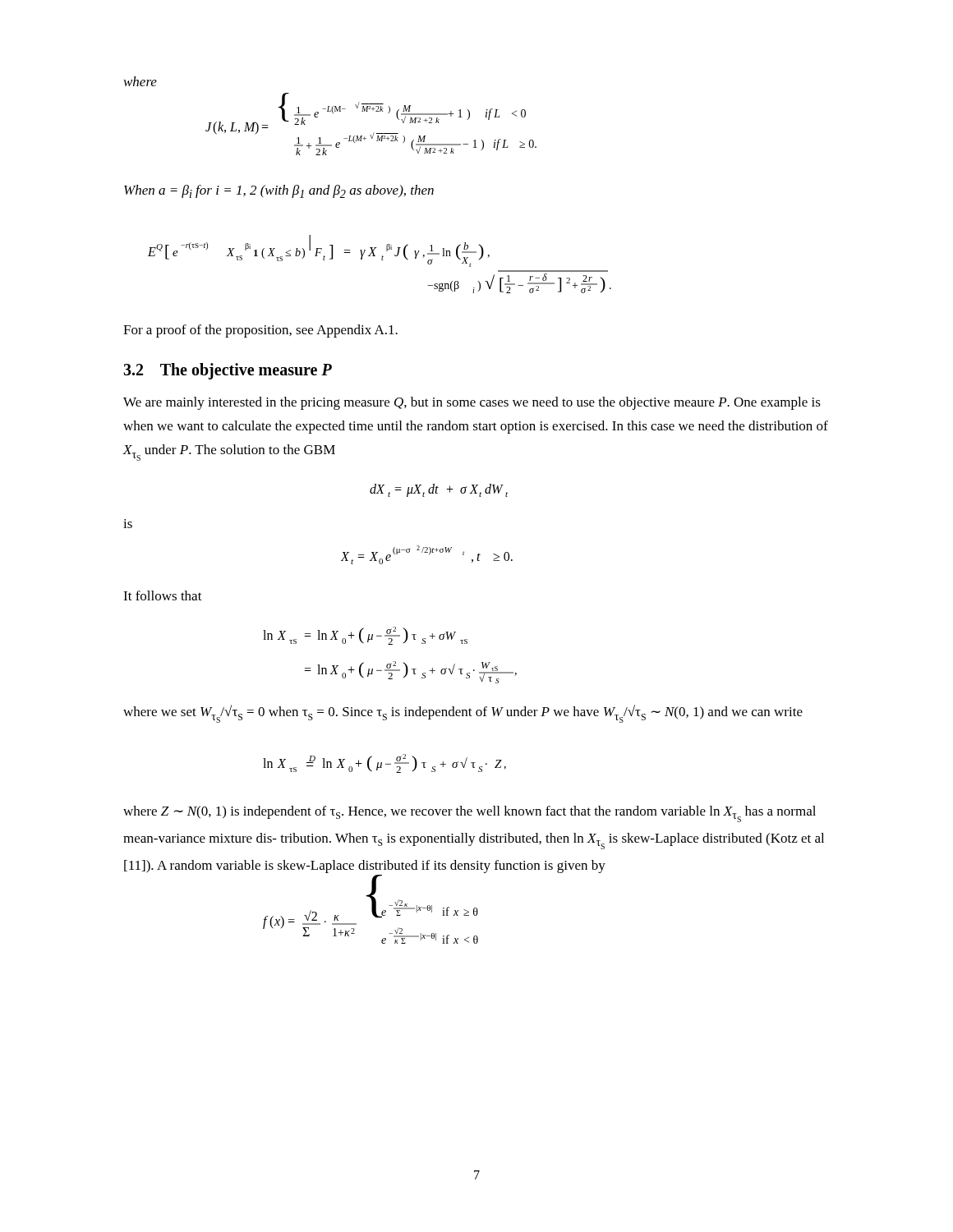Image resolution: width=953 pixels, height=1232 pixels.
Task: Click the passage that begins "For a proof of the"
Action: pos(261,330)
